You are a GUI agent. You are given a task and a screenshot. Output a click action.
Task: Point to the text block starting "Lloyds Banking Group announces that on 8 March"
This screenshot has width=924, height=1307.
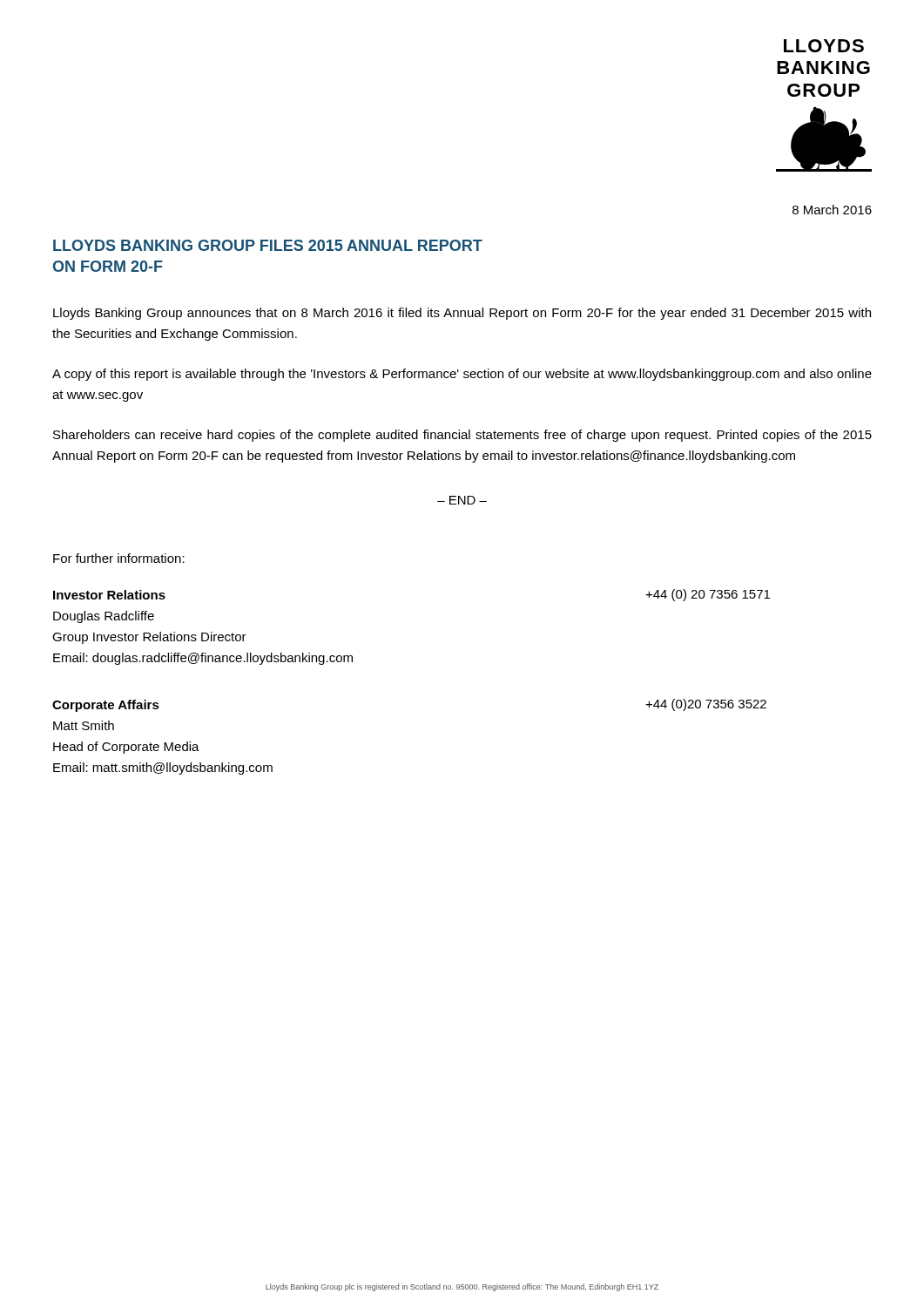(x=462, y=323)
